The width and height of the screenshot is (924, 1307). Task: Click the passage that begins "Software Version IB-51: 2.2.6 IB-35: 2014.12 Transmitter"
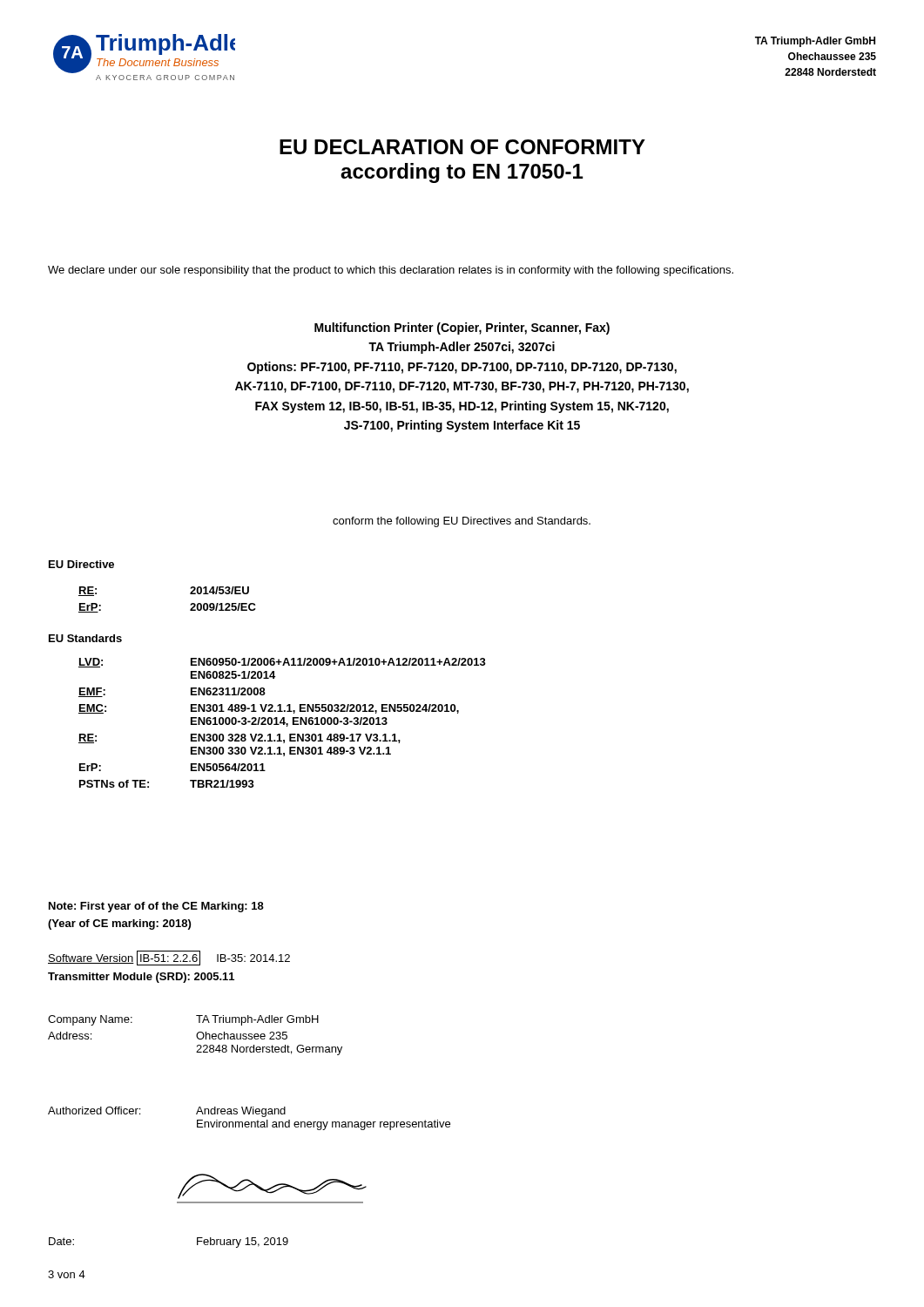coord(169,967)
